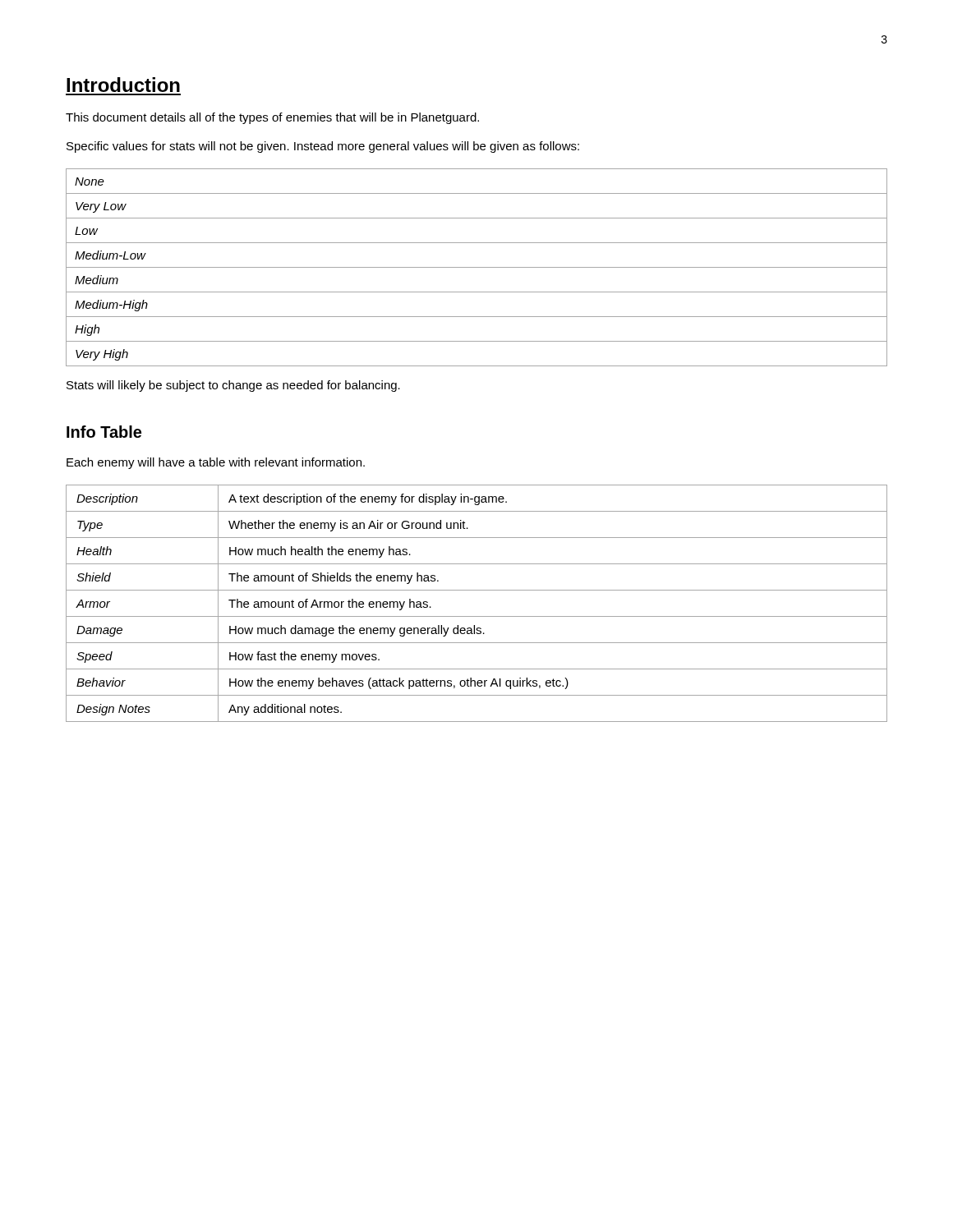Select the table that reads "Any additional notes."
The height and width of the screenshot is (1232, 953).
[476, 603]
